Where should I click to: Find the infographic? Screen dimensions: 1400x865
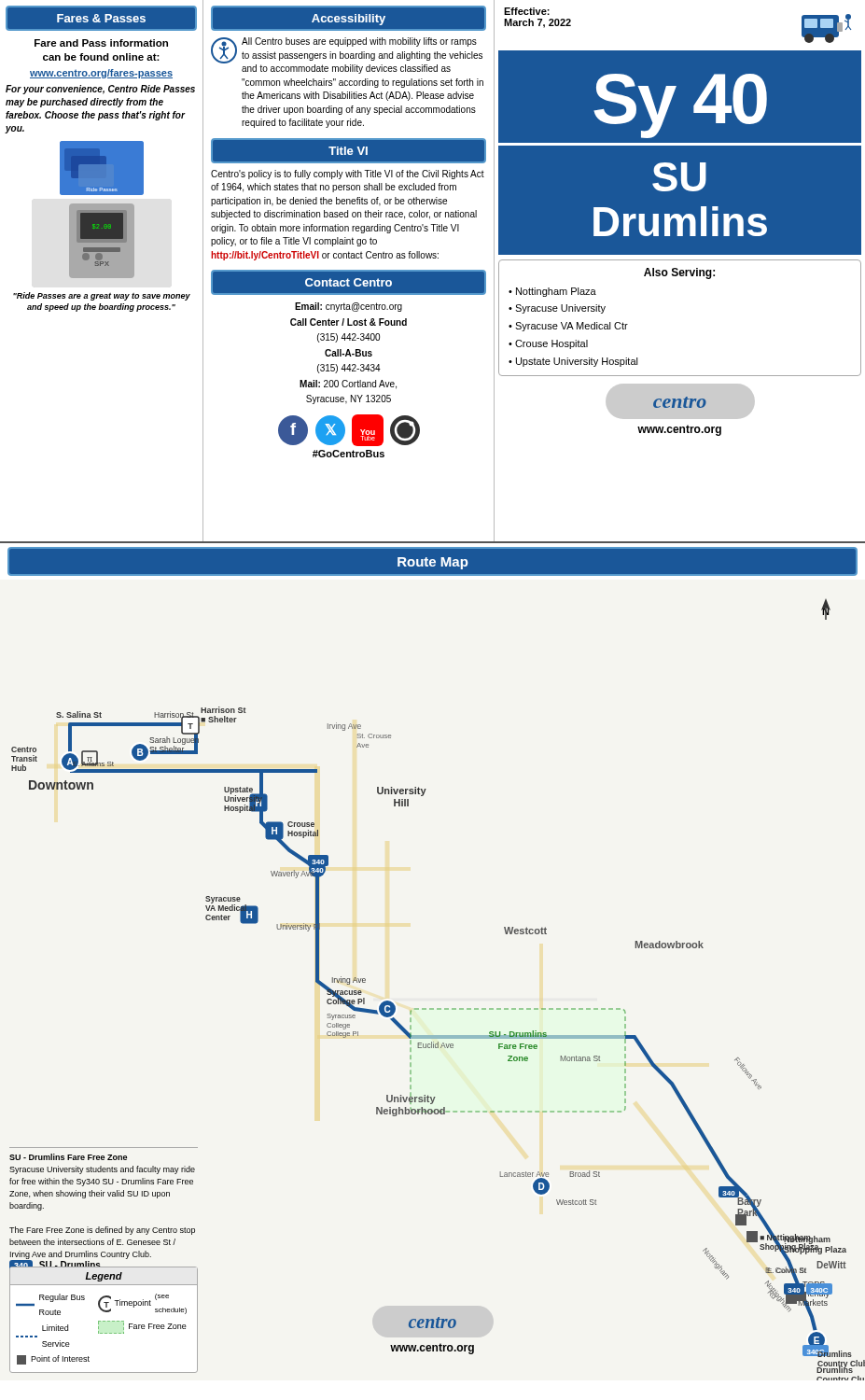(x=349, y=430)
